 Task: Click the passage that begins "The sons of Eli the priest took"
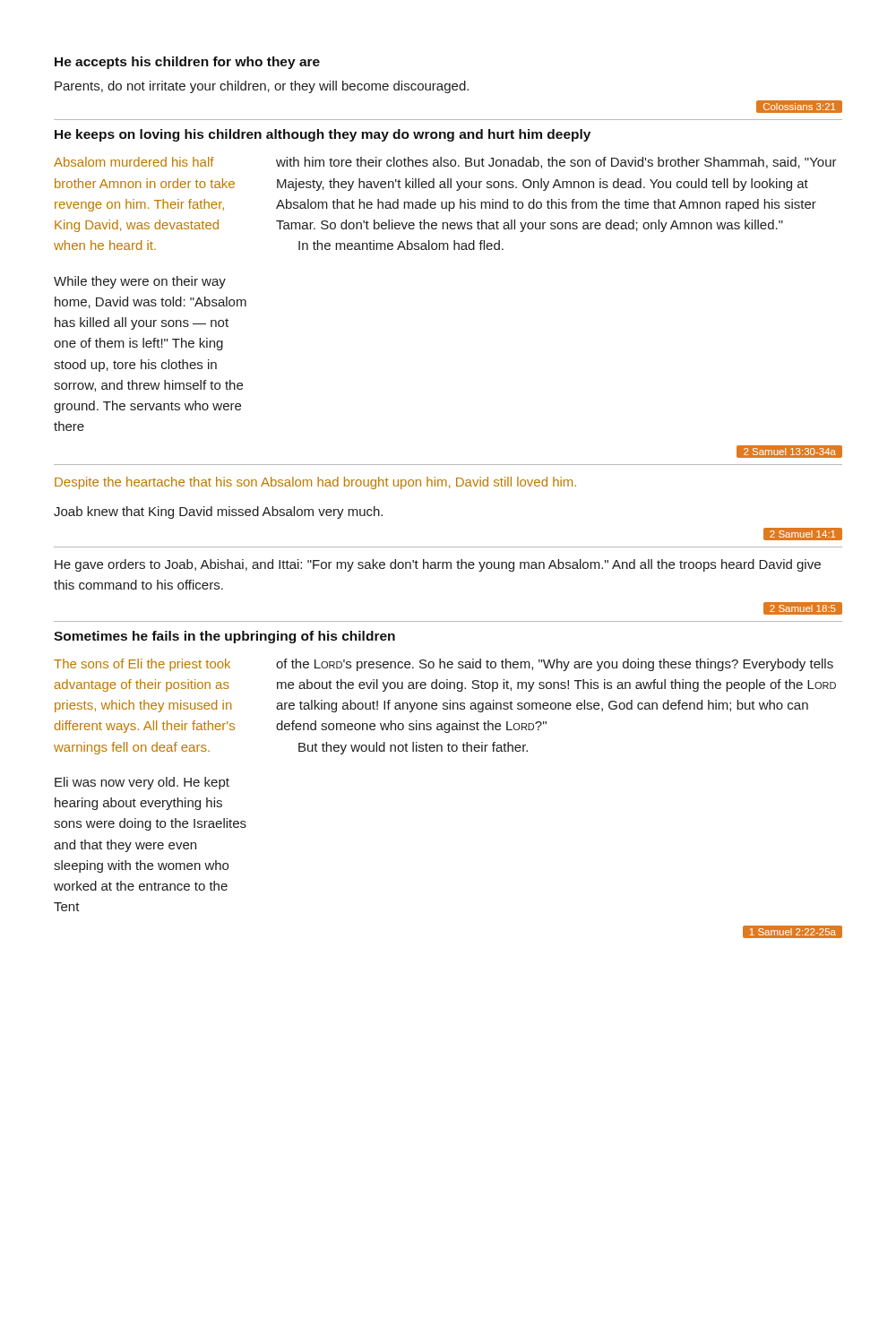[145, 705]
